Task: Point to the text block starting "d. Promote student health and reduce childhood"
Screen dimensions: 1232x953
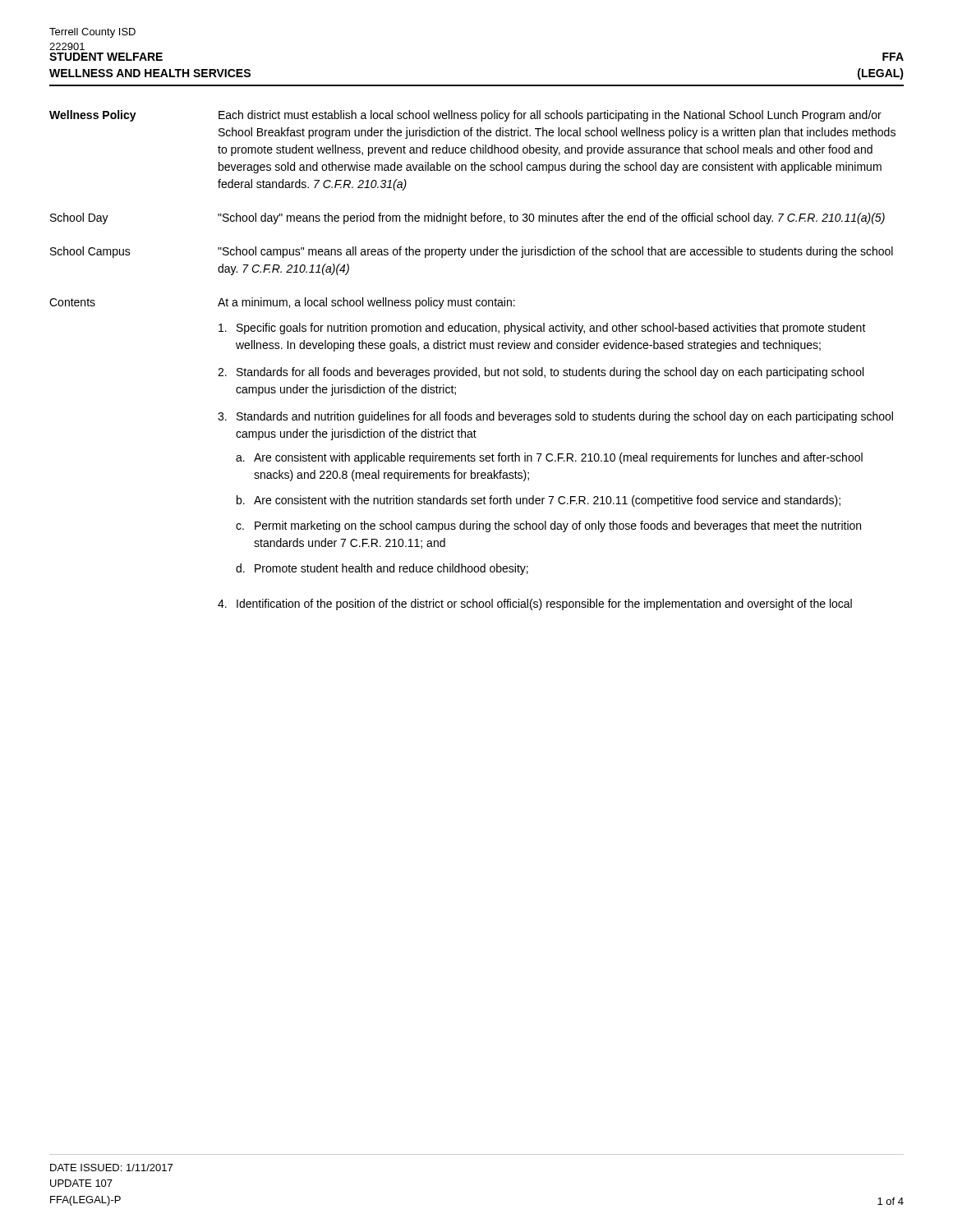Action: (x=382, y=569)
